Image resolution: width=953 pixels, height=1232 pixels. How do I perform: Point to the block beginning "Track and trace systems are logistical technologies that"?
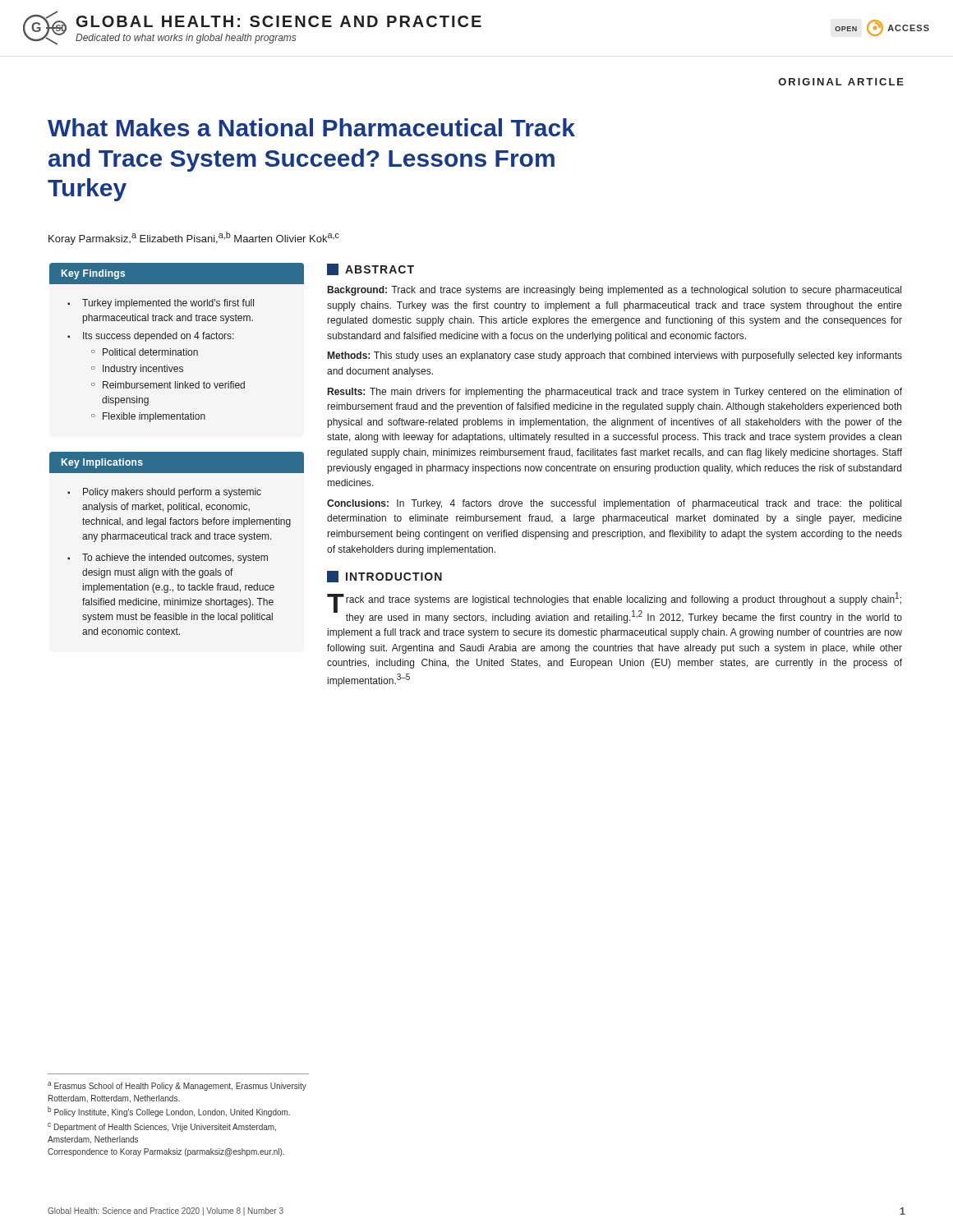point(615,639)
